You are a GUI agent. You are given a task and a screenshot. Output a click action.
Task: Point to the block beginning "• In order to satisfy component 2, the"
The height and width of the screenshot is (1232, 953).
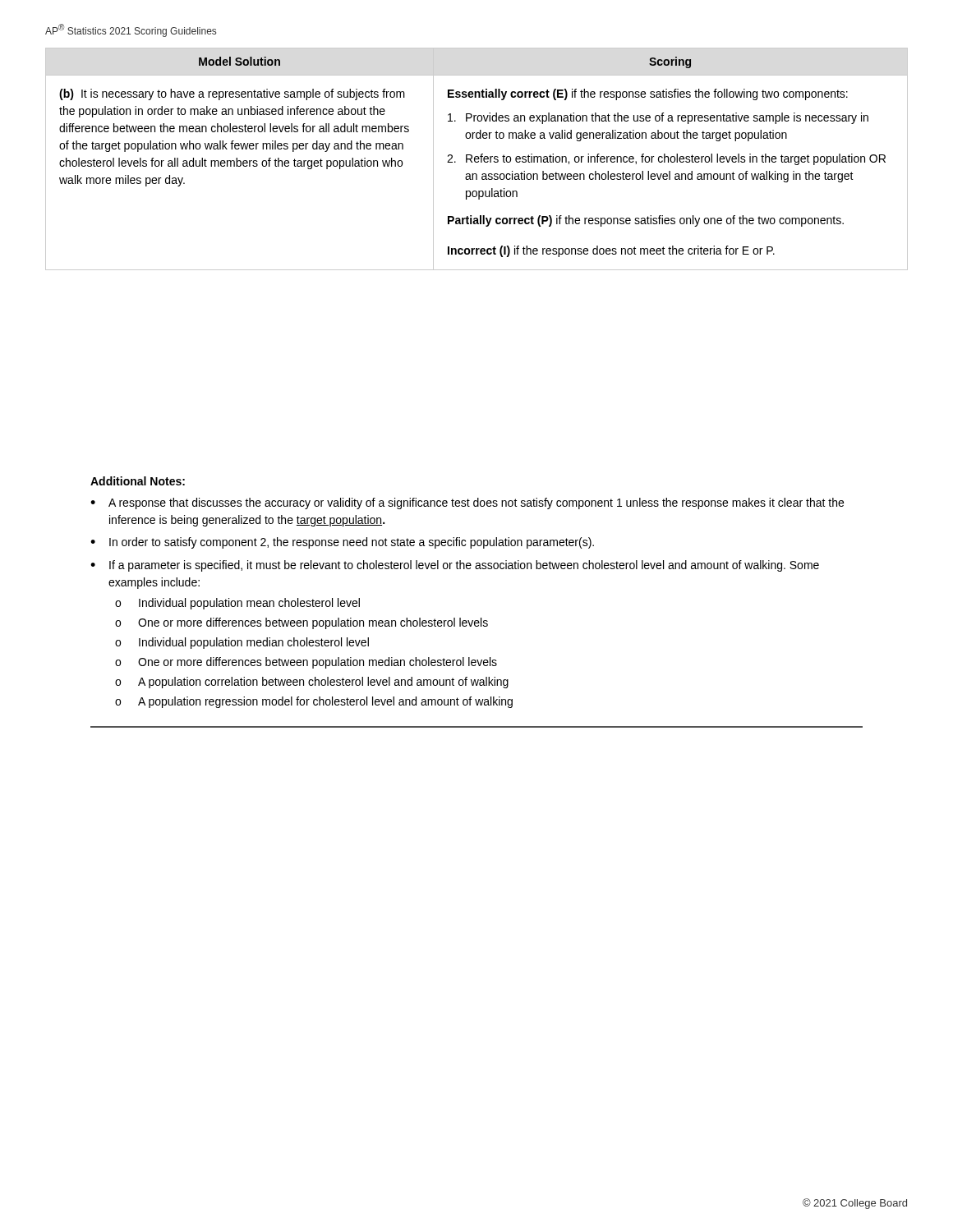343,543
